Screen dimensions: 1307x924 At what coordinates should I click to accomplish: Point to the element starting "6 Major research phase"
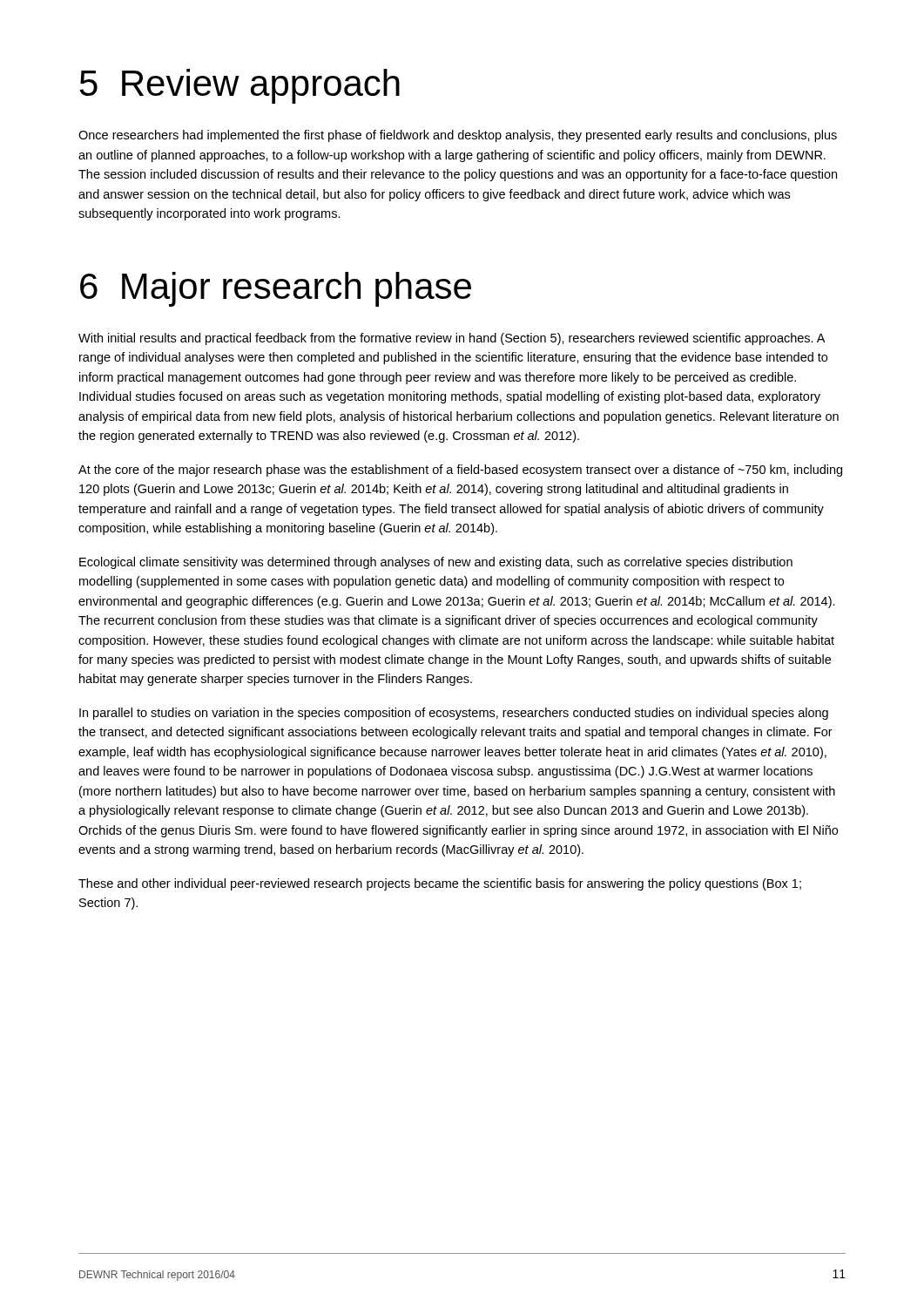coord(462,286)
